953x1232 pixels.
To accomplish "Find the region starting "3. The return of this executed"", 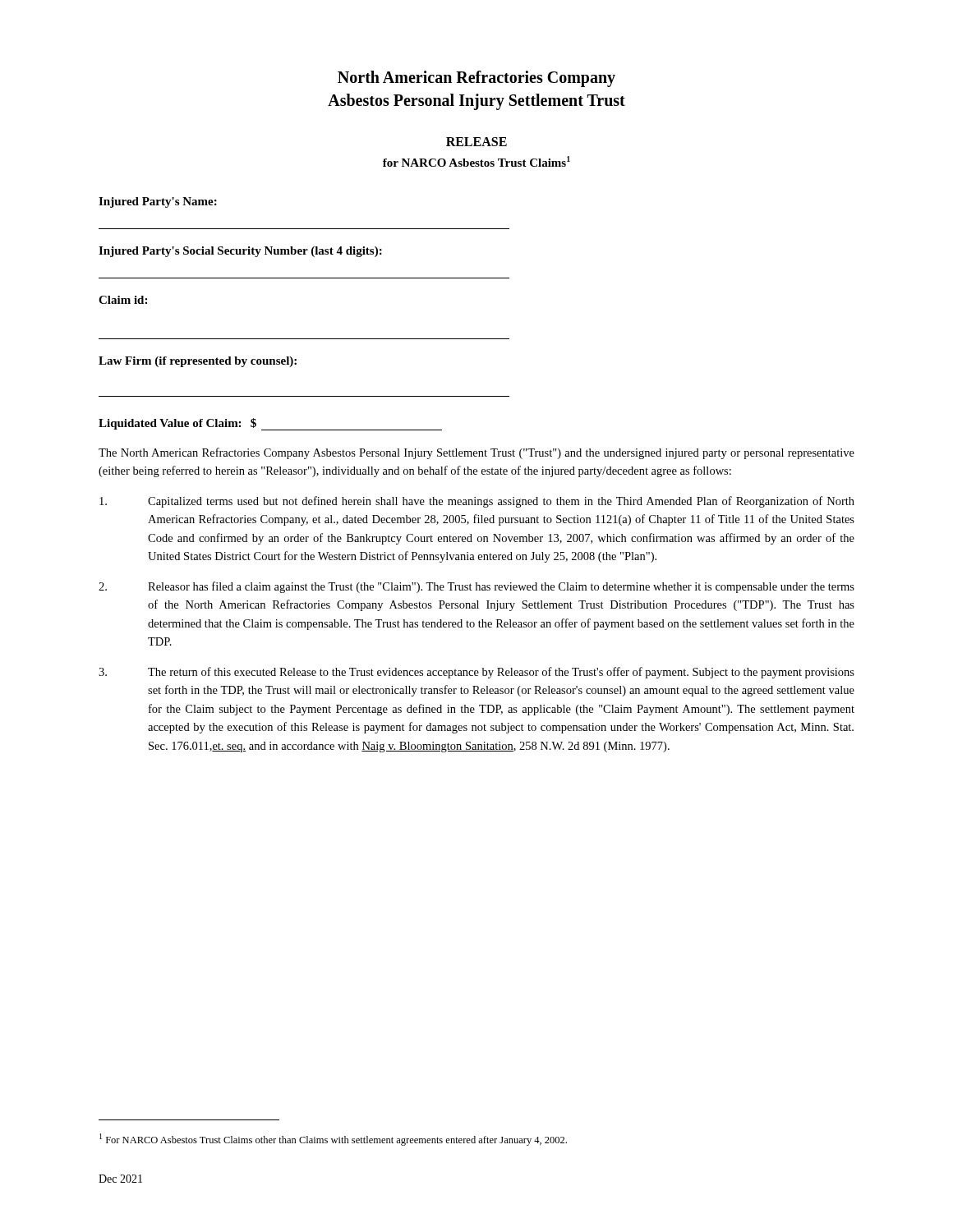I will click(x=476, y=707).
